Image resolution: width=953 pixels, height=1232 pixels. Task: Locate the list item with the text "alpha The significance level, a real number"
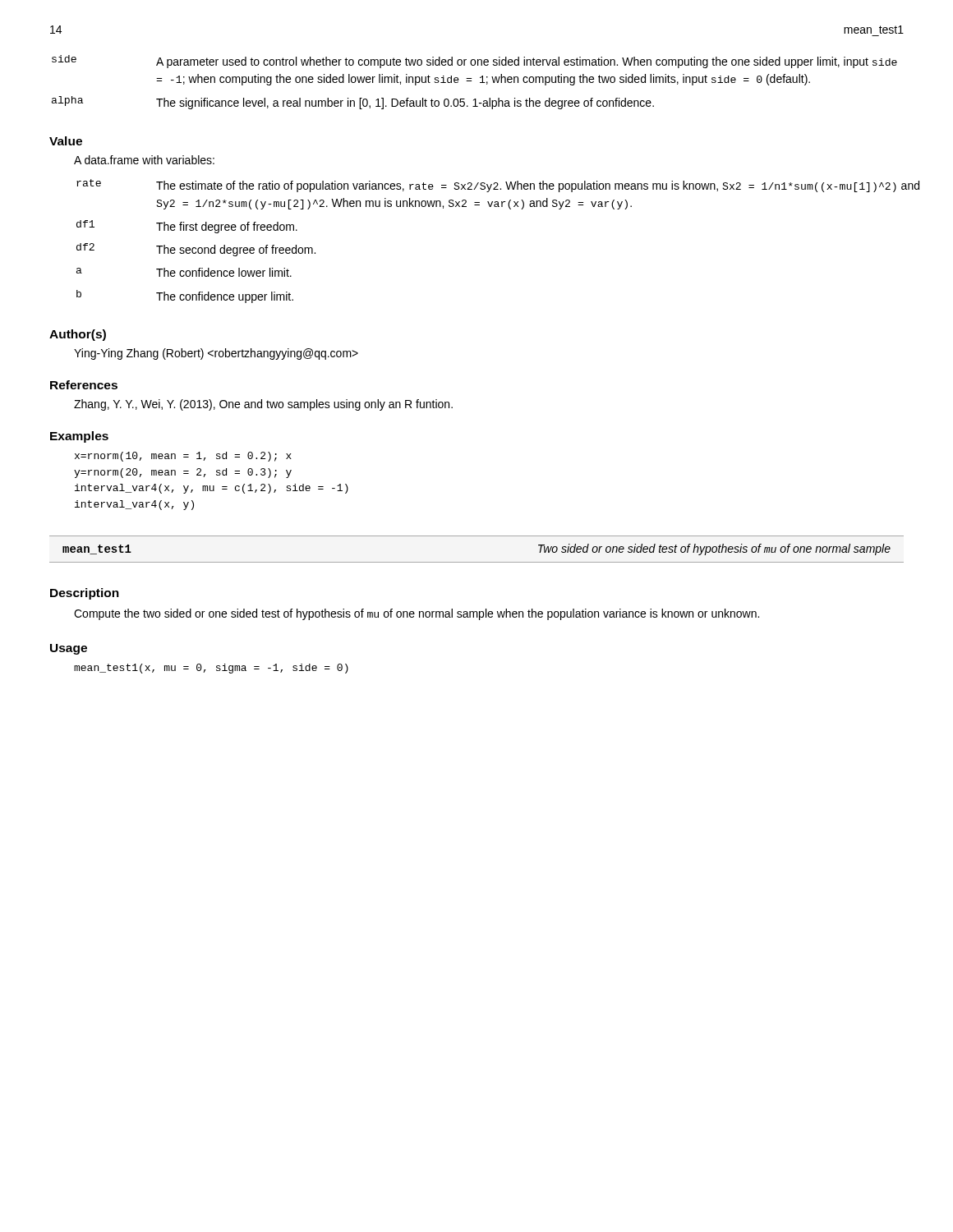coord(476,103)
